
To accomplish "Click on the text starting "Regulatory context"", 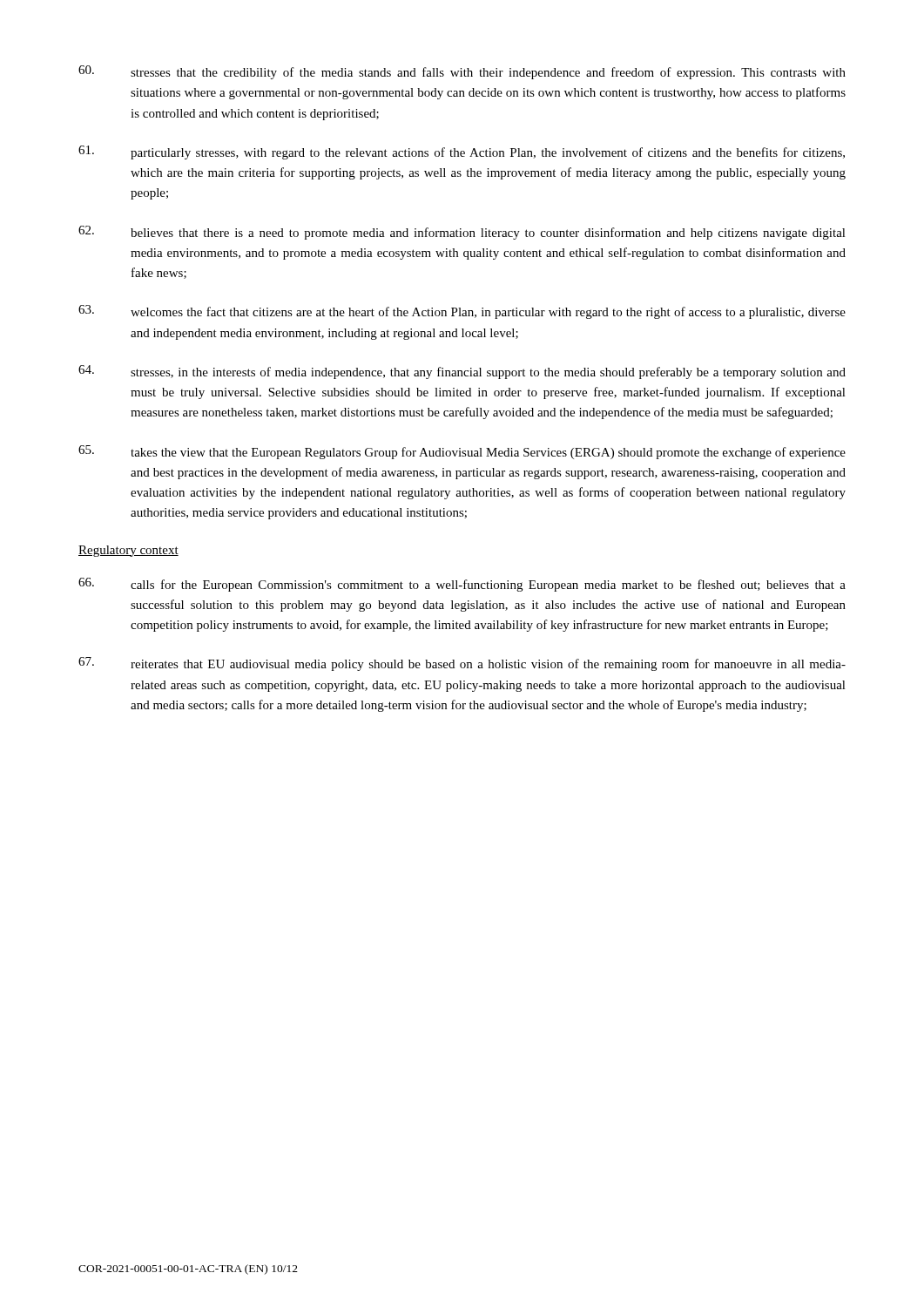I will [128, 549].
